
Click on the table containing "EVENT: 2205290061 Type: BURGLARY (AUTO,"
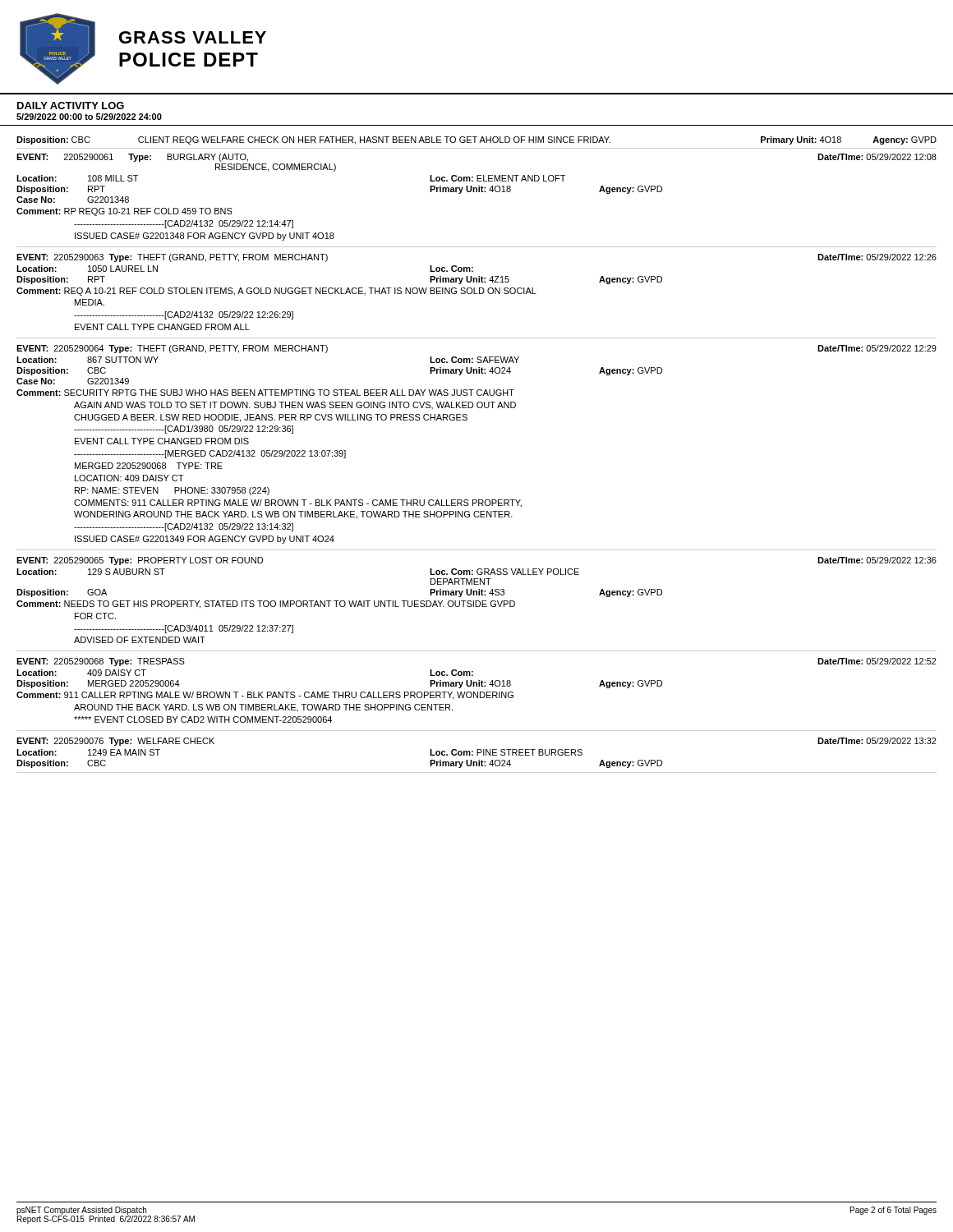pyautogui.click(x=476, y=199)
